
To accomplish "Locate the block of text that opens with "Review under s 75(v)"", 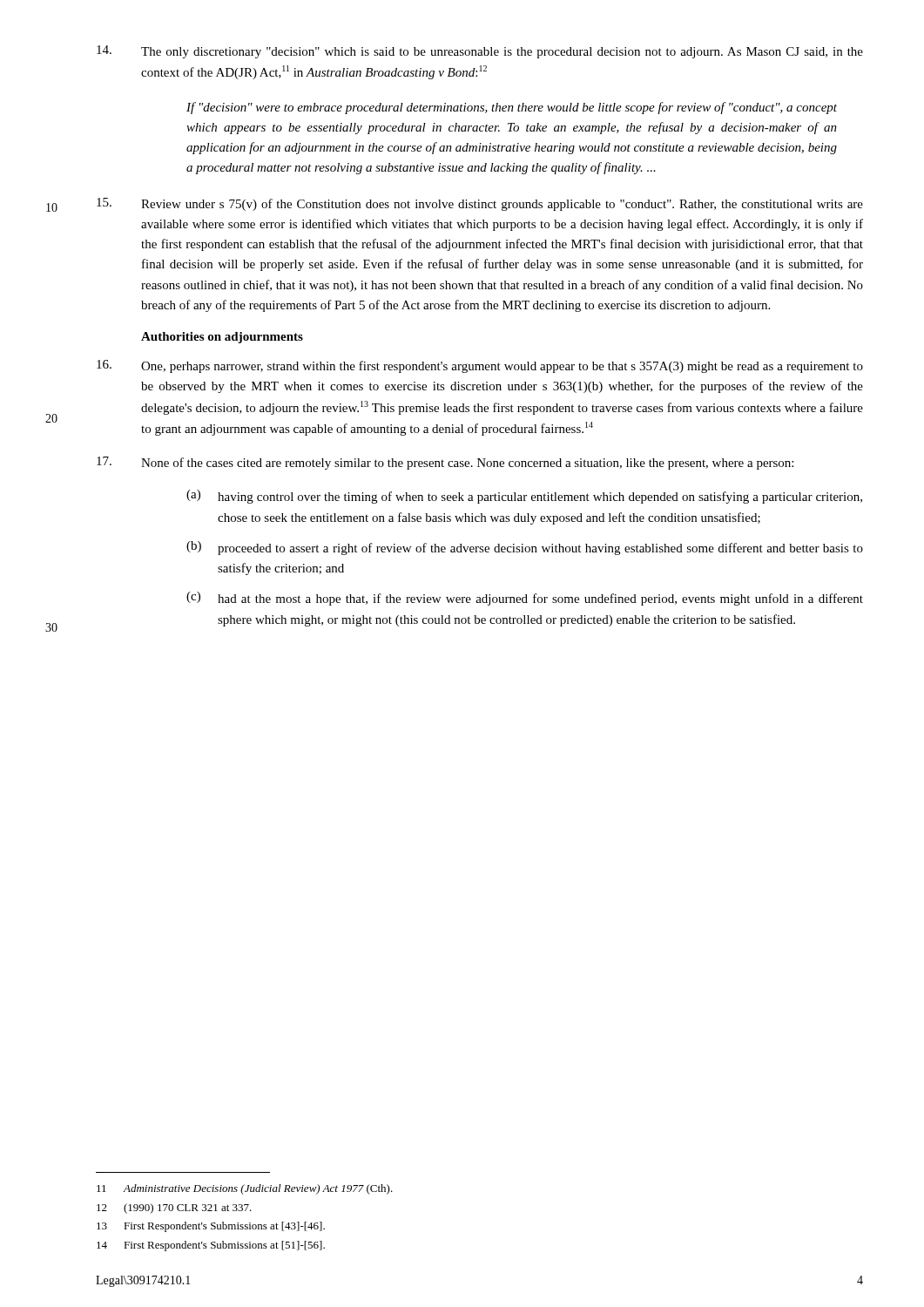I will tap(479, 255).
